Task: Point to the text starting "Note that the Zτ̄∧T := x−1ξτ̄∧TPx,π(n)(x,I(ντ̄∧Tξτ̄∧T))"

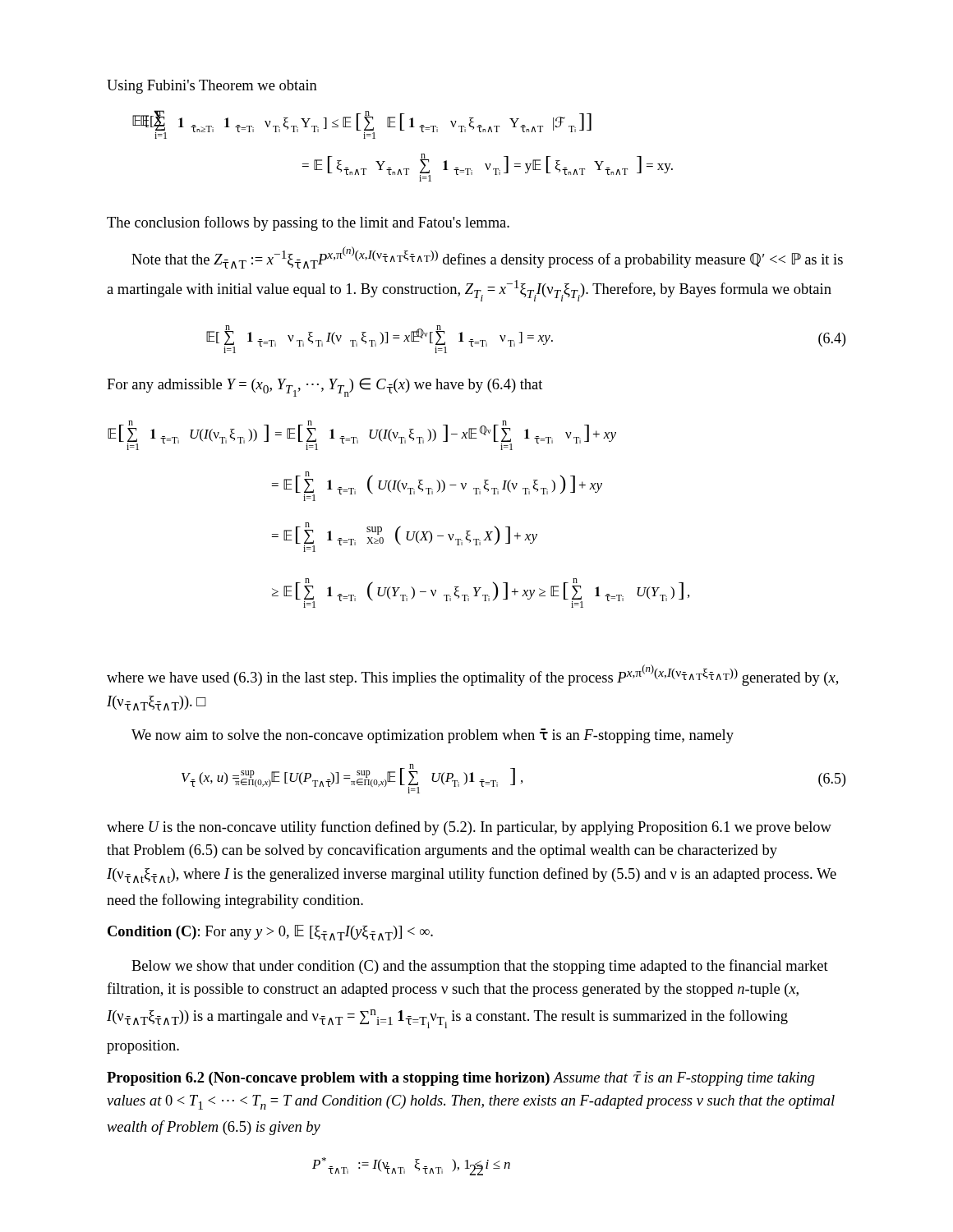Action: (x=475, y=274)
